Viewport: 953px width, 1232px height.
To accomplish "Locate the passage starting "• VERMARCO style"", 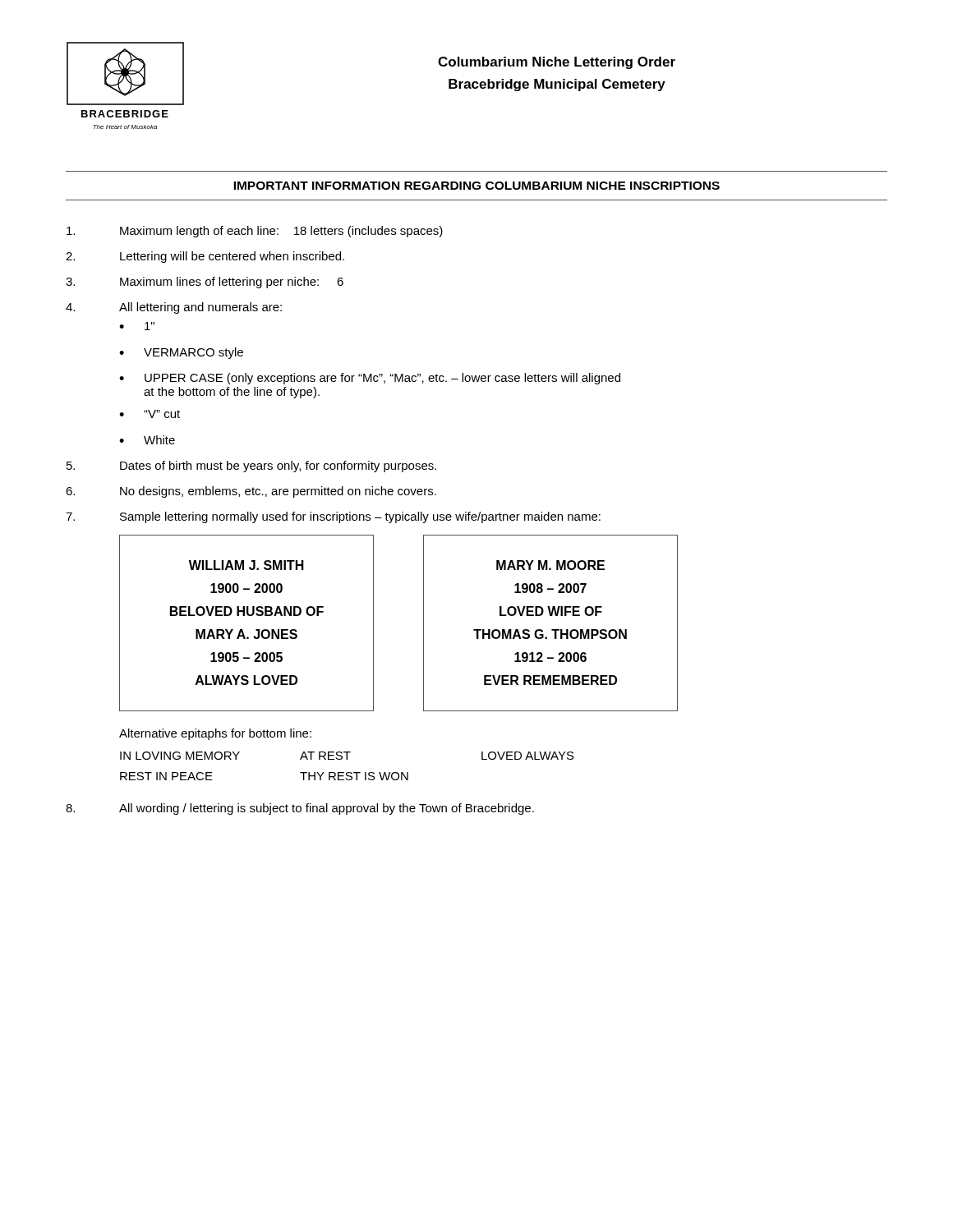I will 181,353.
